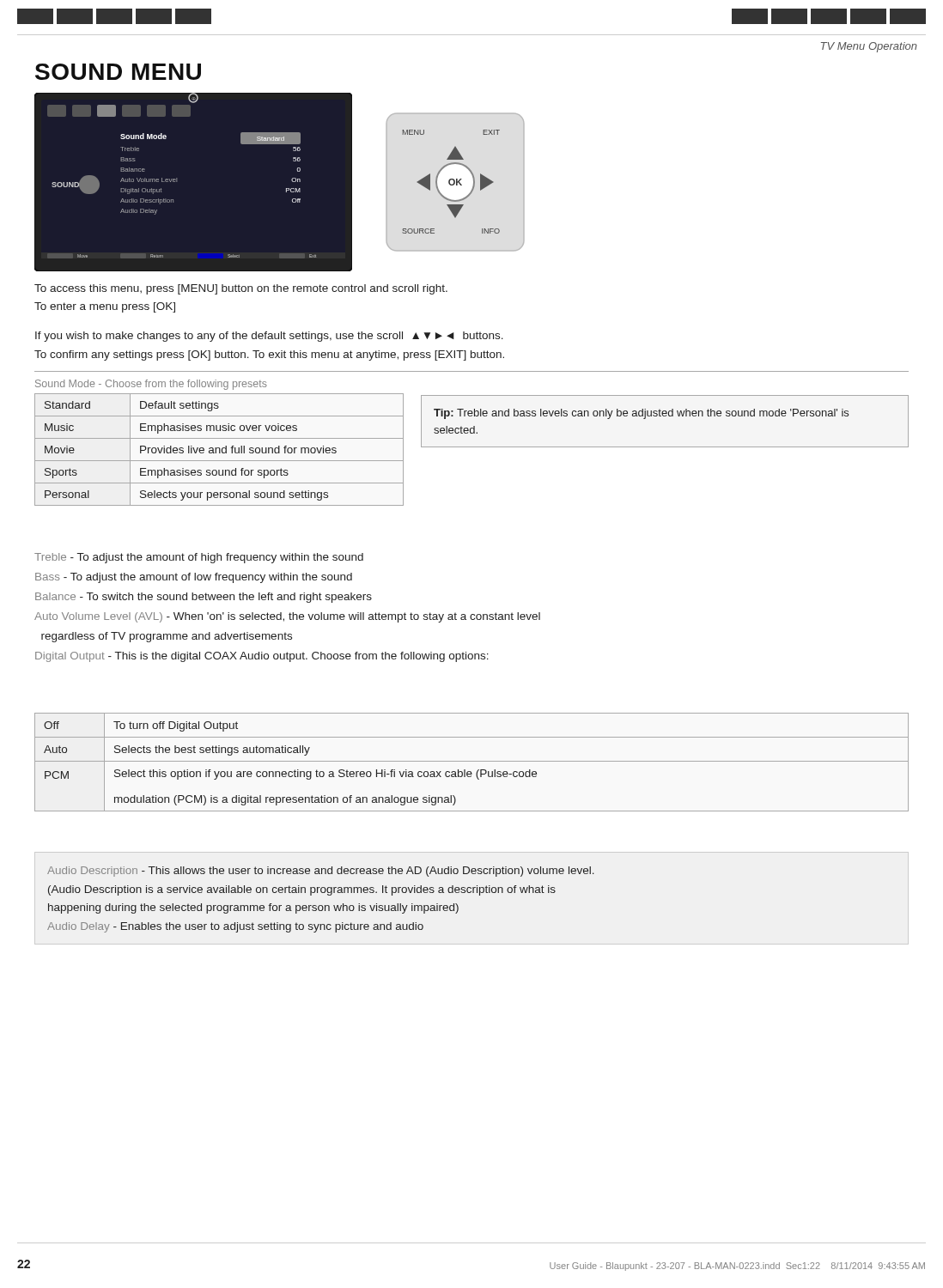Find the screenshot
This screenshot has height=1288, width=943.
coord(193,182)
